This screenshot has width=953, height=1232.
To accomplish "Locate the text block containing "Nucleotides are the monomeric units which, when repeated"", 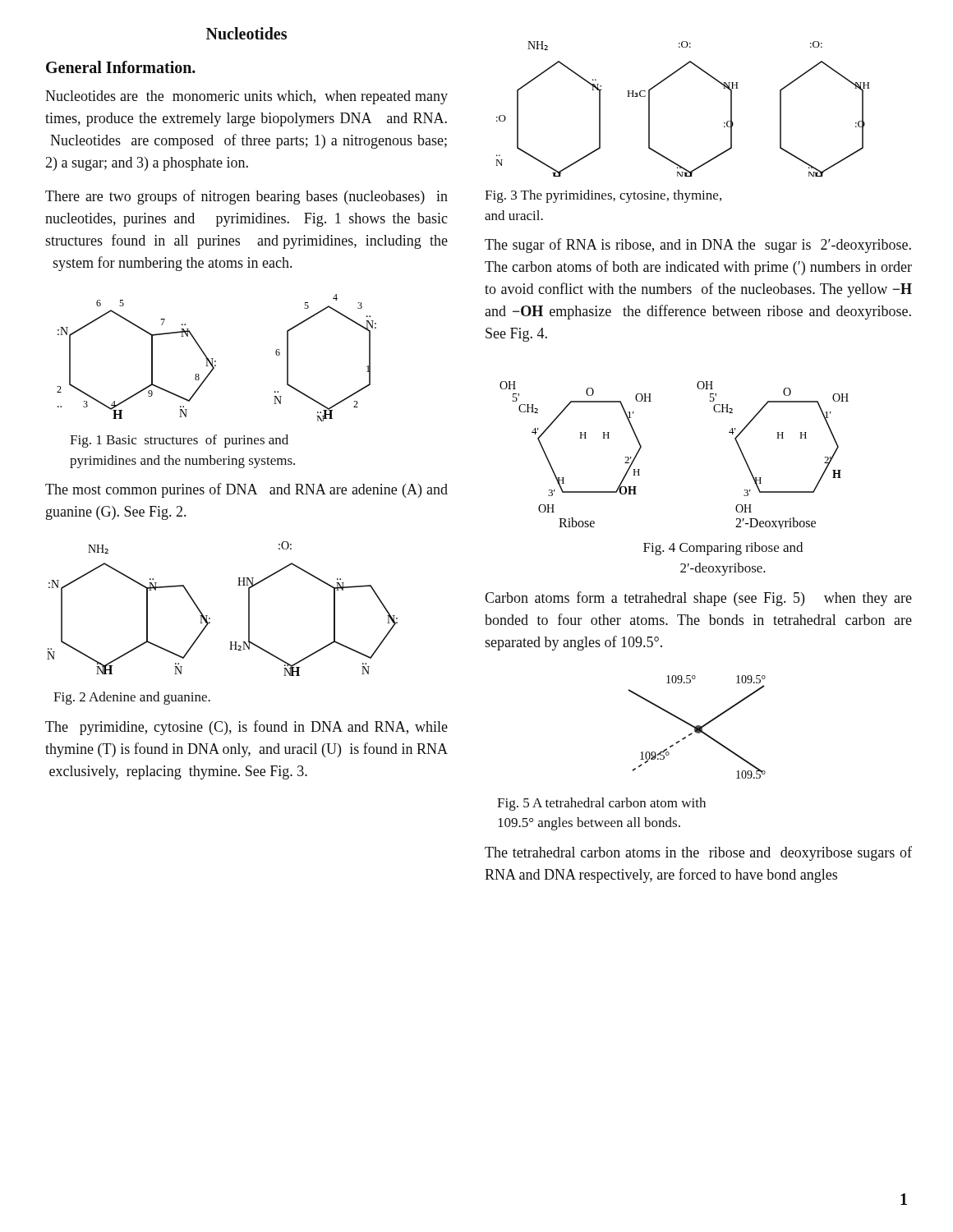I will [x=246, y=129].
